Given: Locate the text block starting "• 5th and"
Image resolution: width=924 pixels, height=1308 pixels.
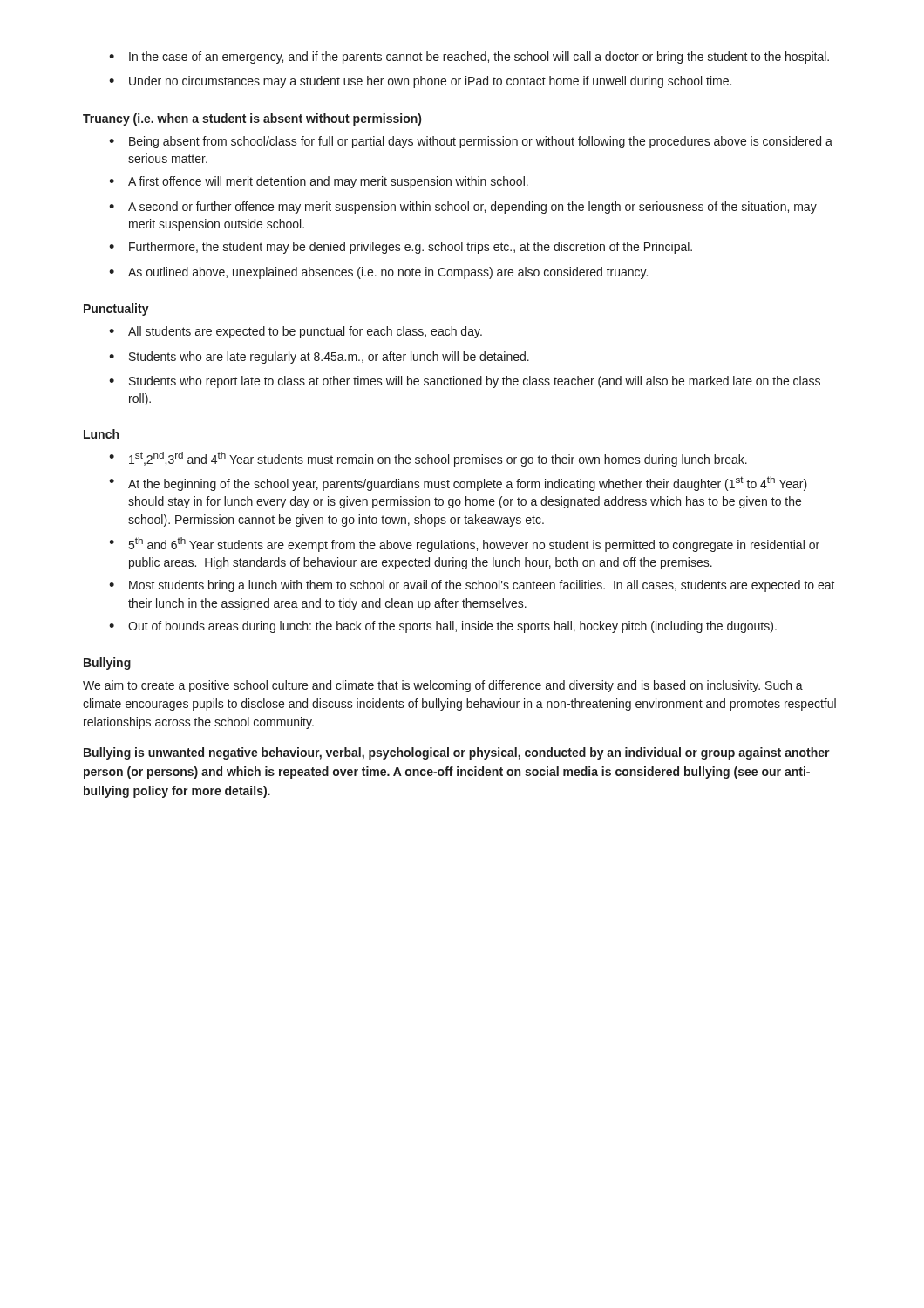Looking at the screenshot, I should 475,552.
